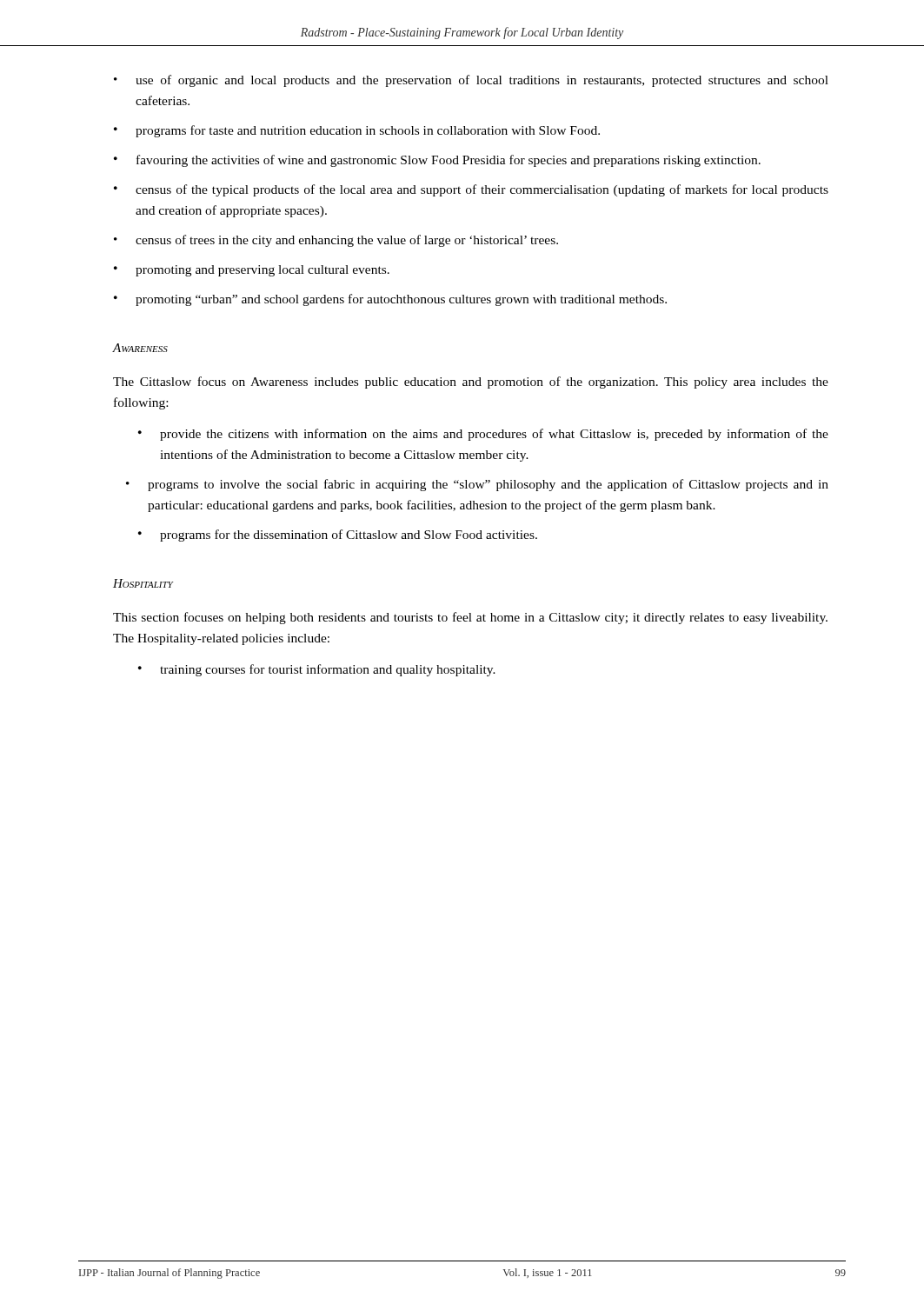Click on the list item containing "● promoting “urban” and school gardens for"
Viewport: 924px width, 1304px height.
(x=471, y=299)
